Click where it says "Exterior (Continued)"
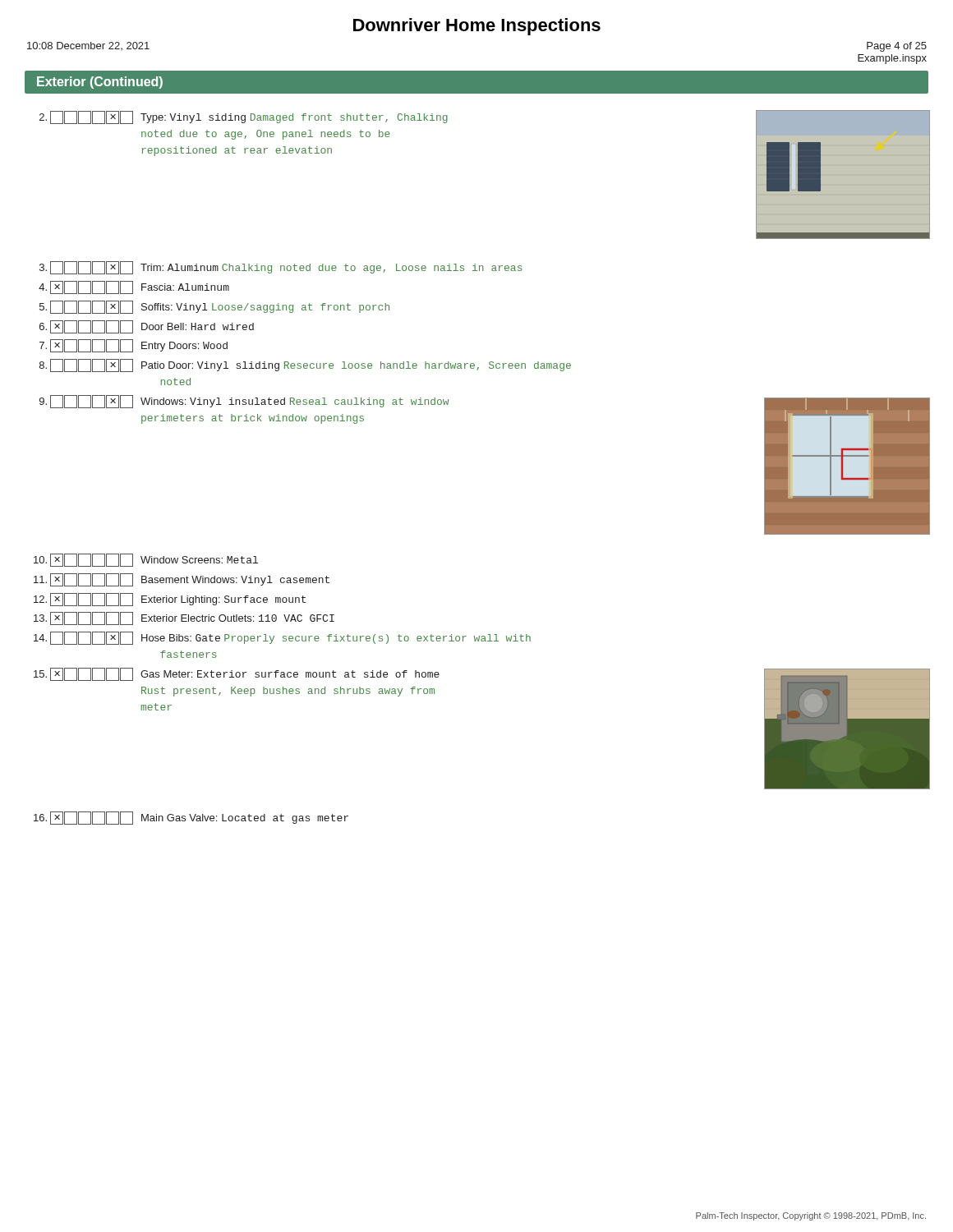The image size is (953, 1232). [x=100, y=82]
